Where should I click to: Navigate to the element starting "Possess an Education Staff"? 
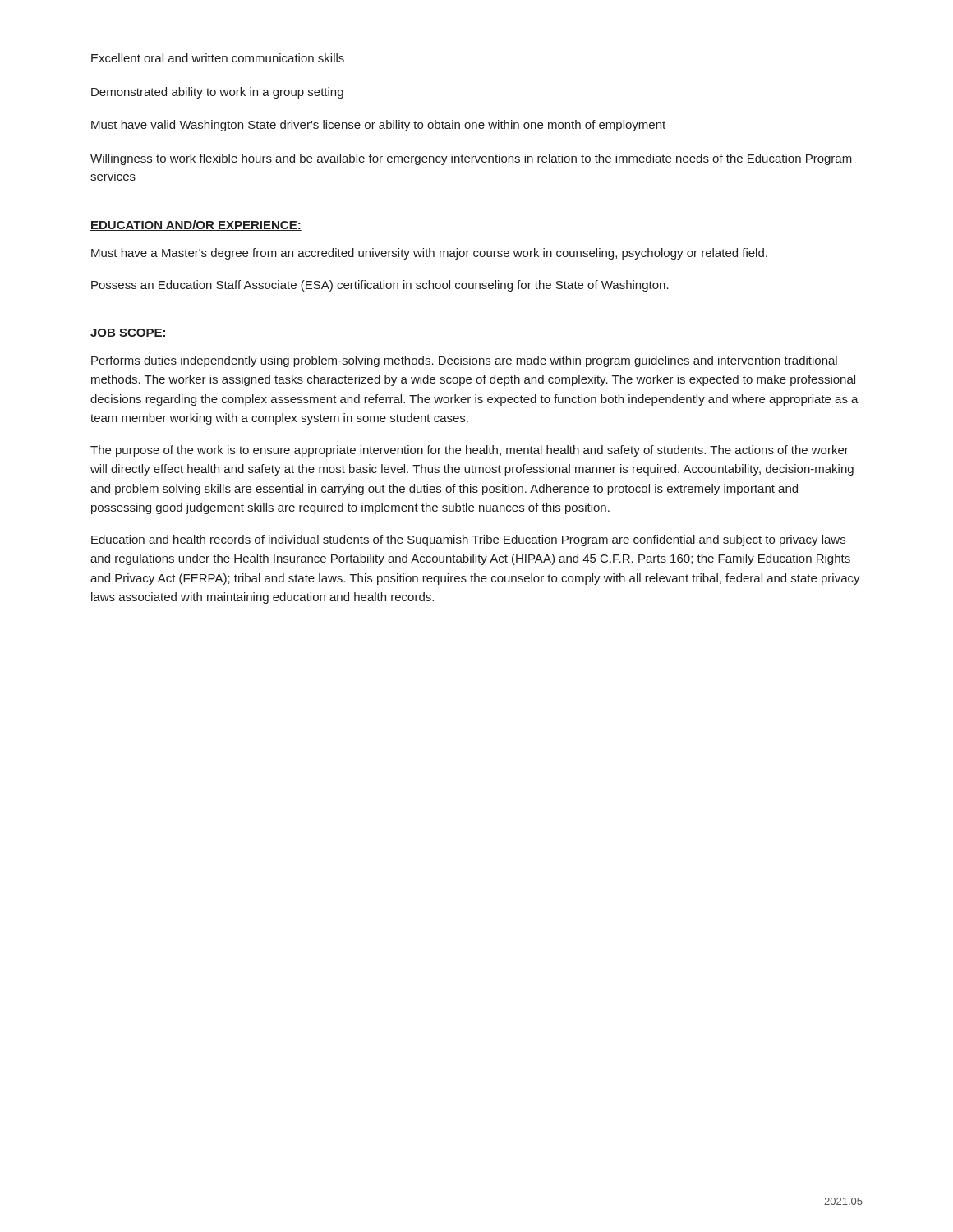pyautogui.click(x=380, y=284)
